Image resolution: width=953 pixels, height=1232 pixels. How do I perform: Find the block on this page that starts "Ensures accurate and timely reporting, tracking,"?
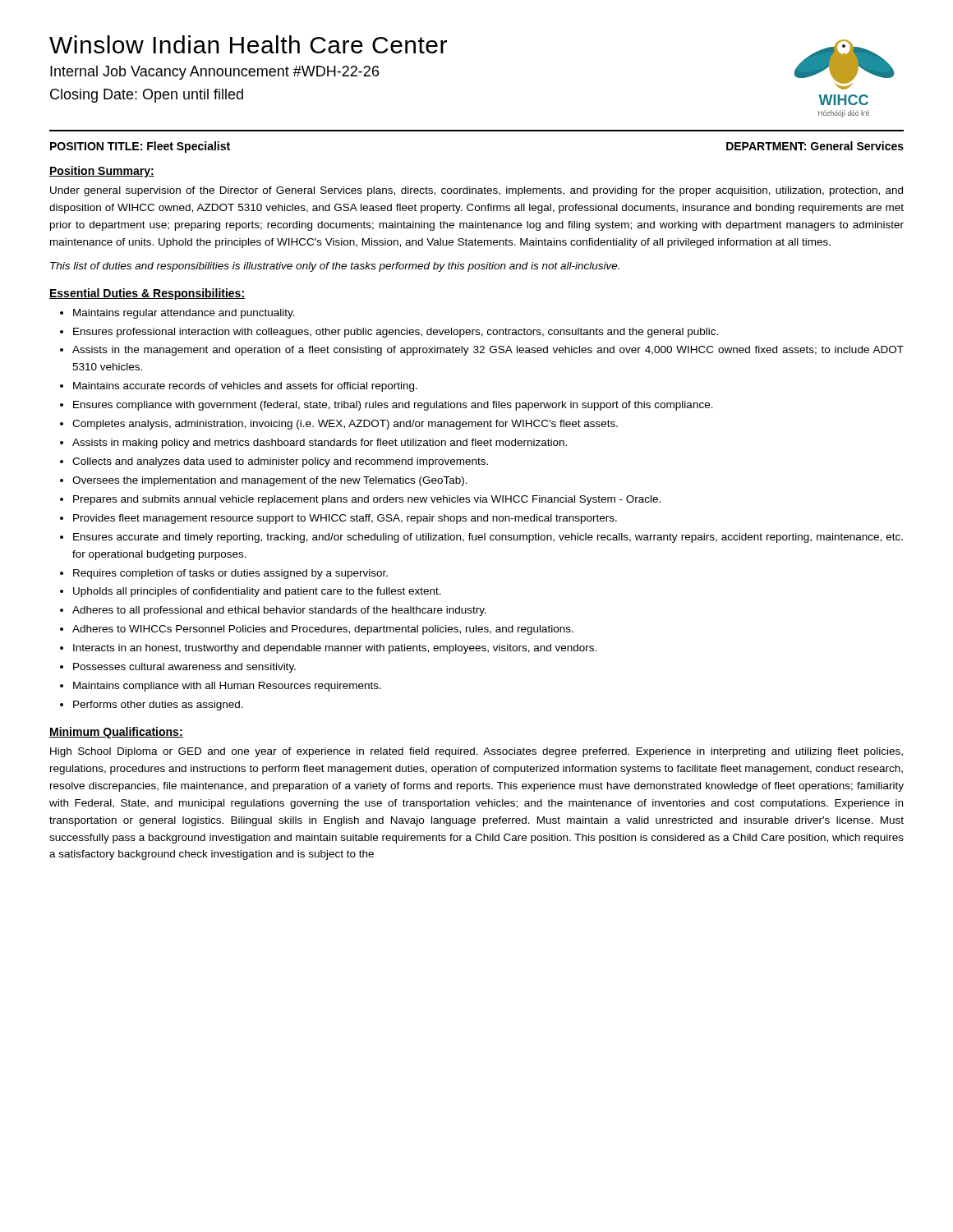pos(488,545)
